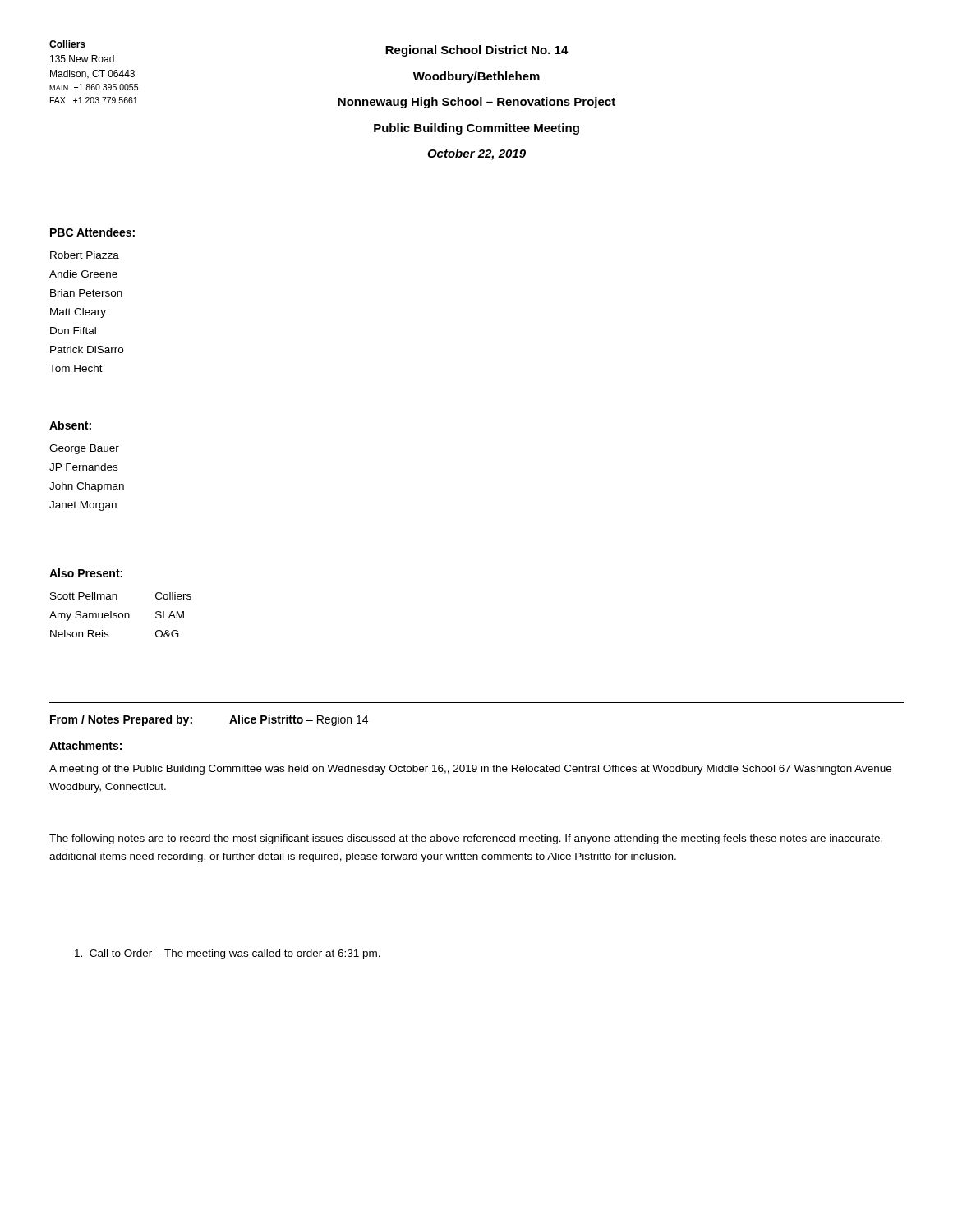Locate the list item that reads "Call to Order – The meeting was"
This screenshot has height=1232, width=953.
[x=227, y=953]
